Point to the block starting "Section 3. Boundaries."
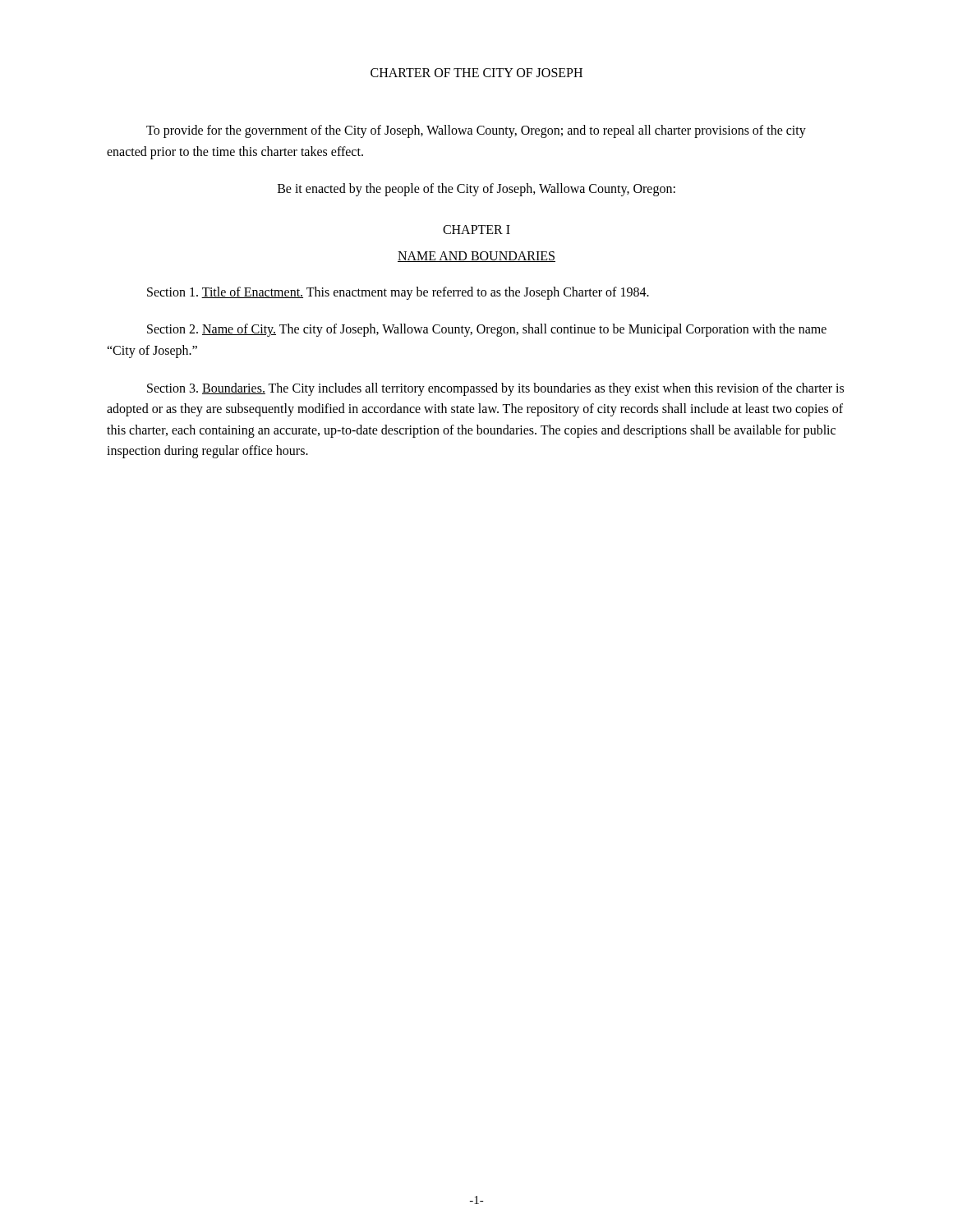Viewport: 953px width, 1232px height. [476, 419]
